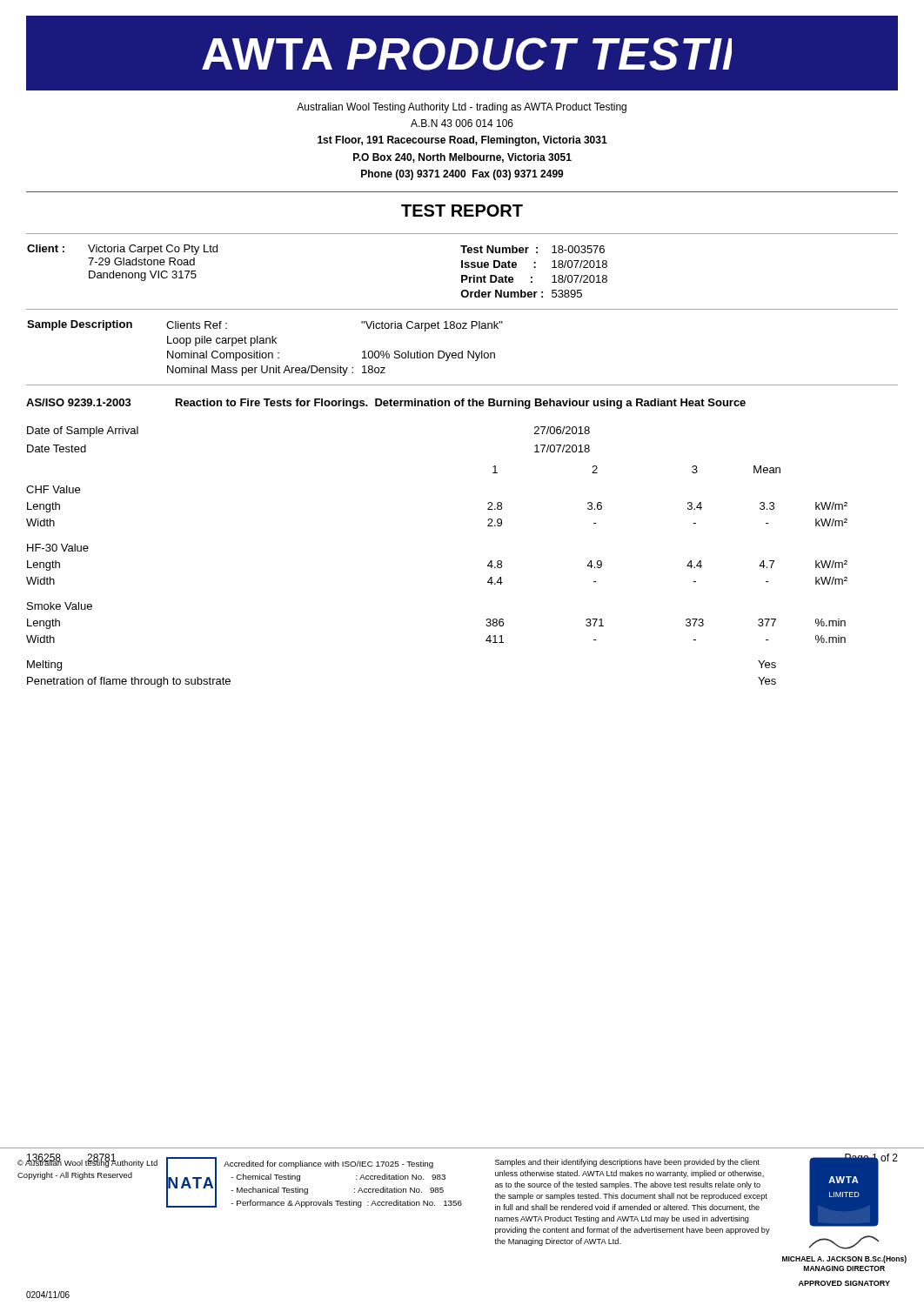The height and width of the screenshot is (1305, 924).
Task: Select the table that reads "Sample Description"
Action: [x=462, y=348]
